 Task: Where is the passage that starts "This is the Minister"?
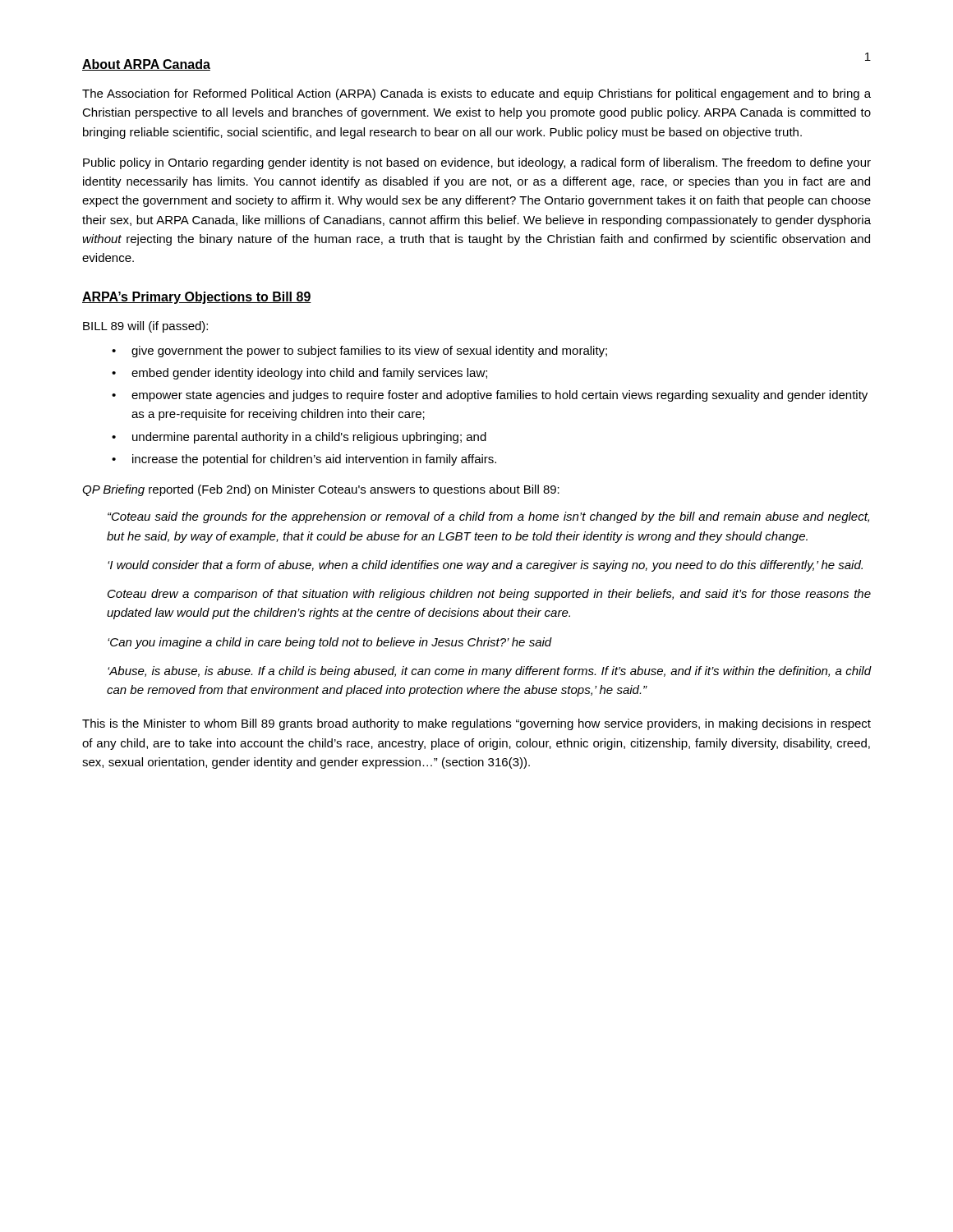[476, 742]
